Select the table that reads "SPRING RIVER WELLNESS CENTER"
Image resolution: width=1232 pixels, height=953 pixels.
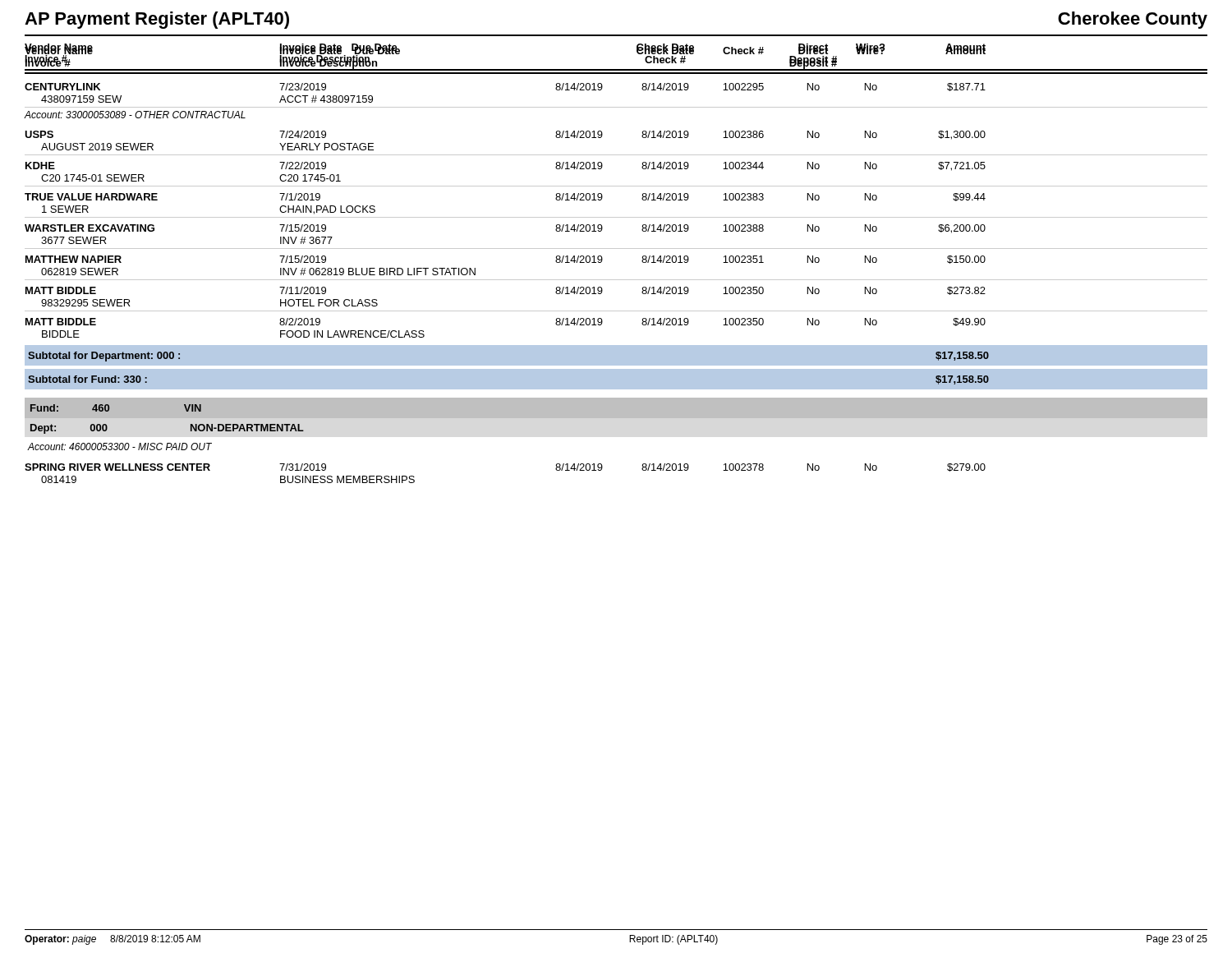tap(616, 472)
